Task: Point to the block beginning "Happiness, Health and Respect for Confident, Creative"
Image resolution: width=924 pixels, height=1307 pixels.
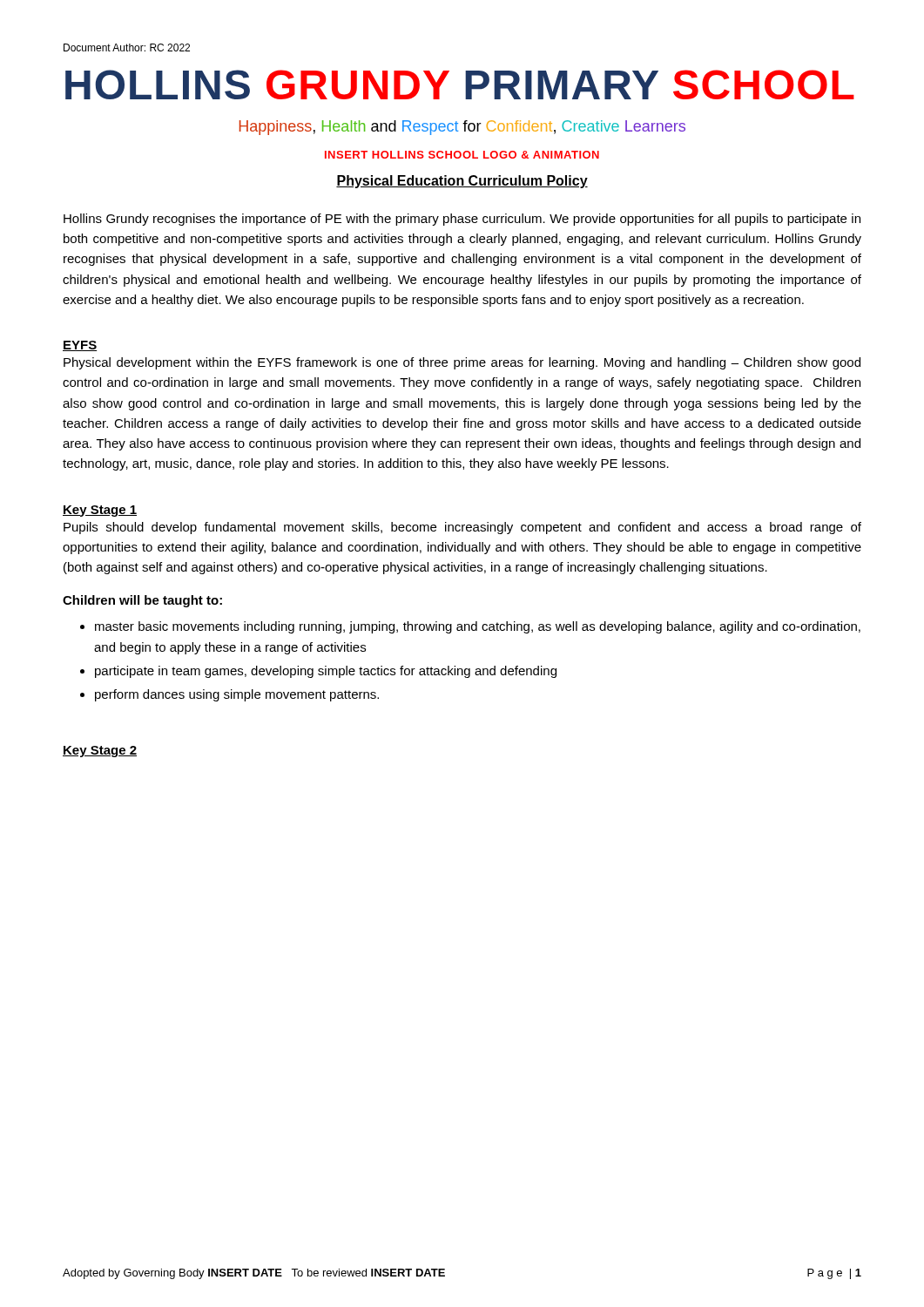Action: (462, 126)
